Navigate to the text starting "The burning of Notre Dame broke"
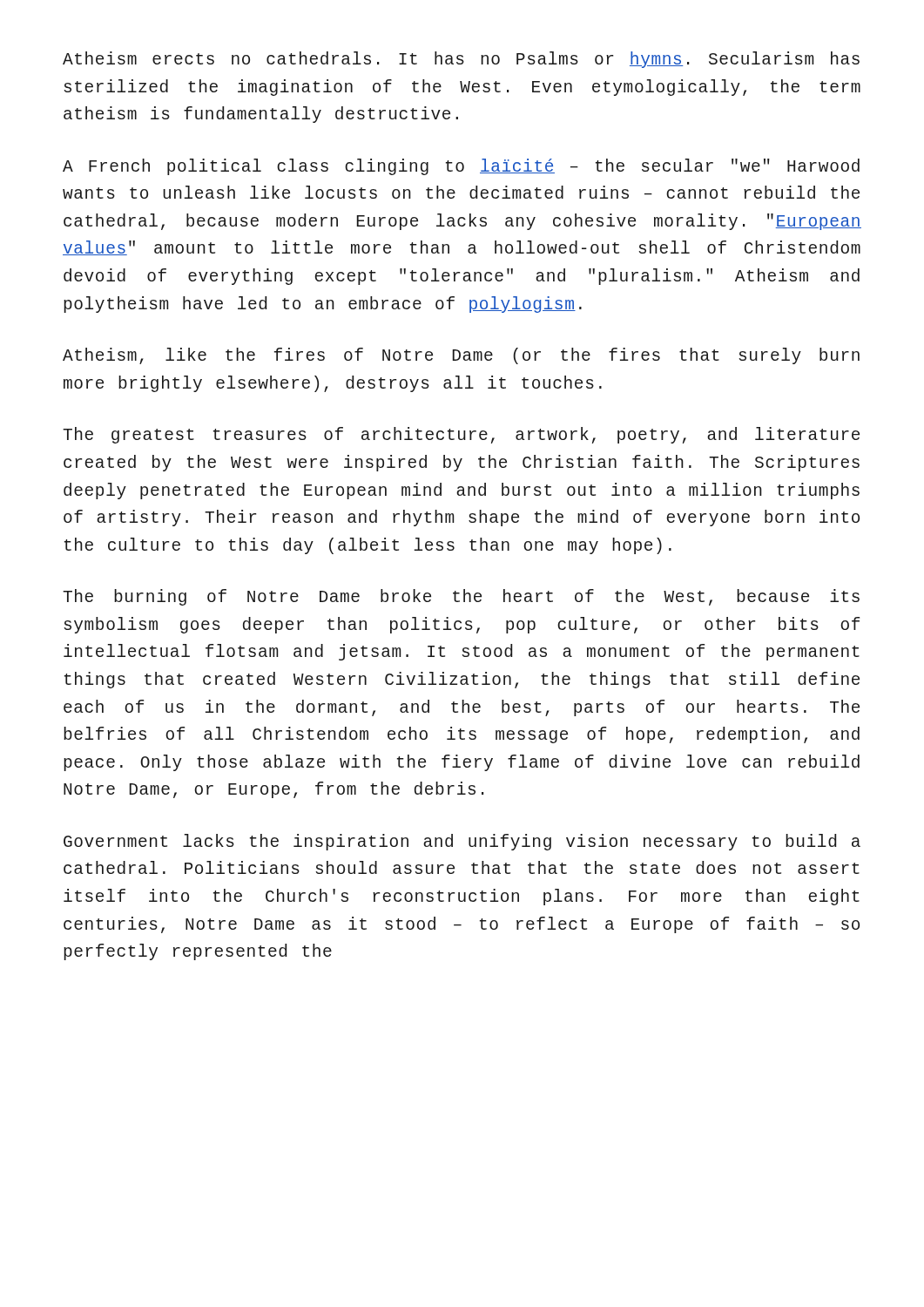The width and height of the screenshot is (924, 1307). pyautogui.click(x=462, y=694)
